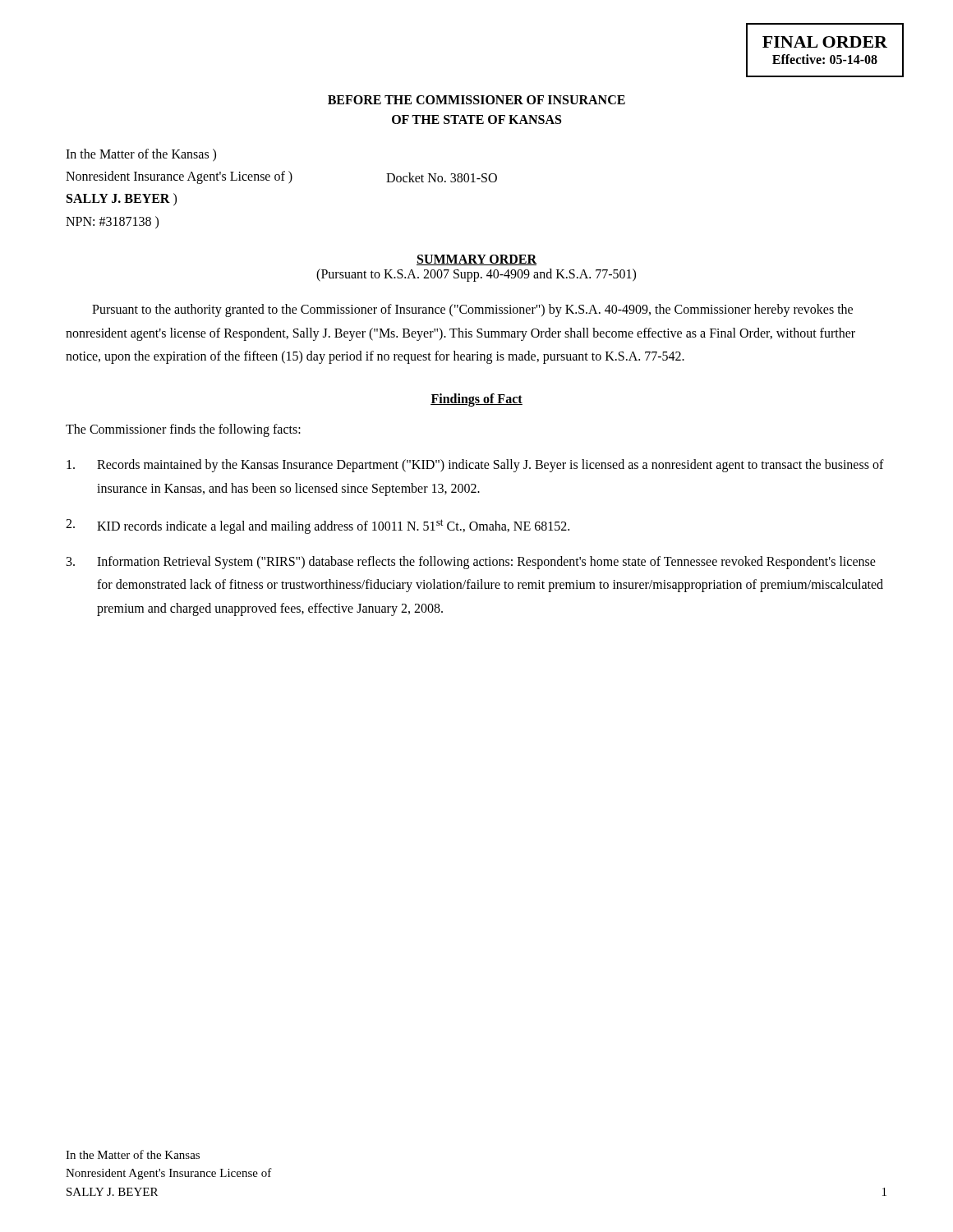Locate the element starting "2. KID records indicate"
The image size is (953, 1232).
coord(476,525)
